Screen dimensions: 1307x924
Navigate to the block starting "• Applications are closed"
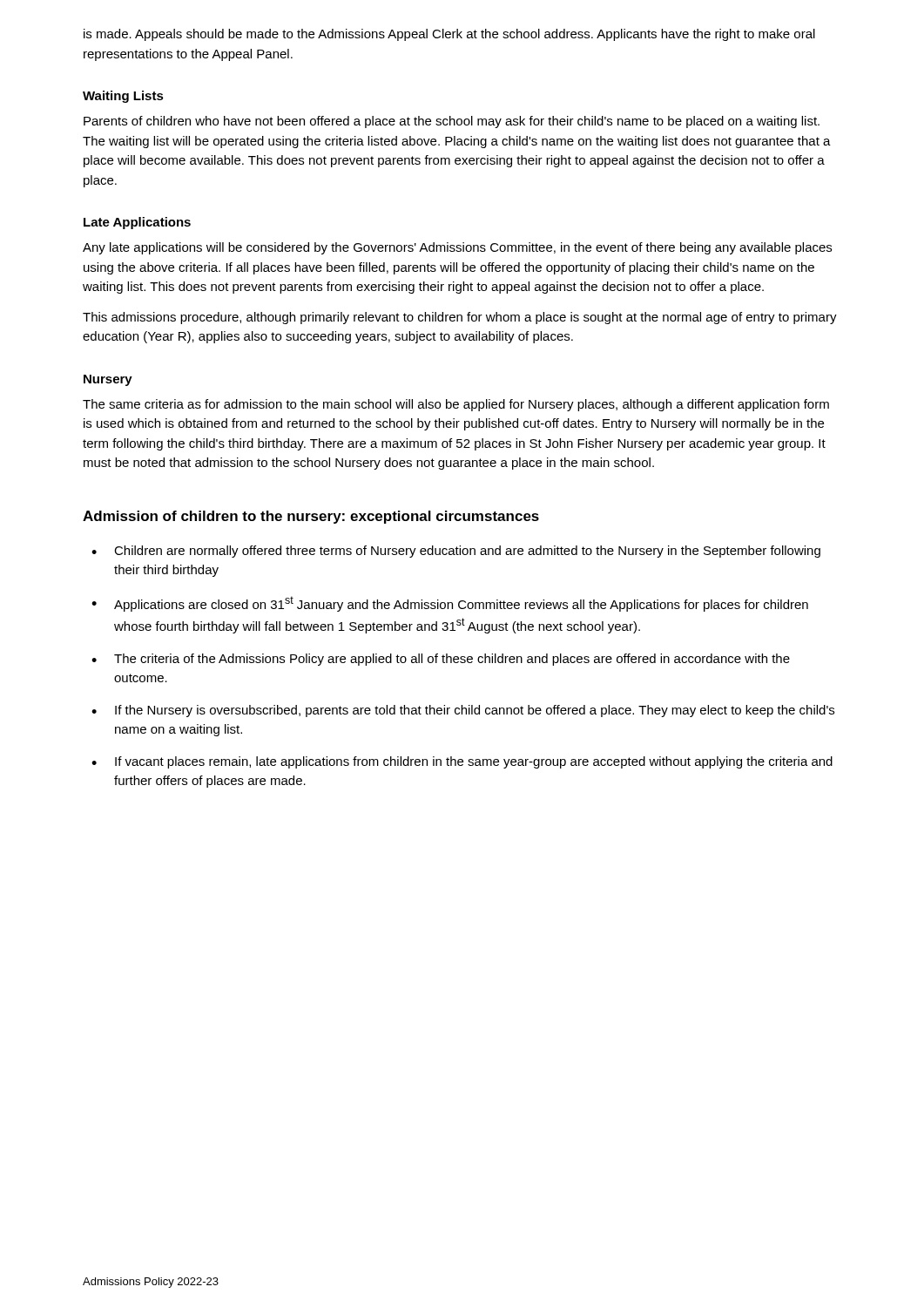tap(462, 614)
